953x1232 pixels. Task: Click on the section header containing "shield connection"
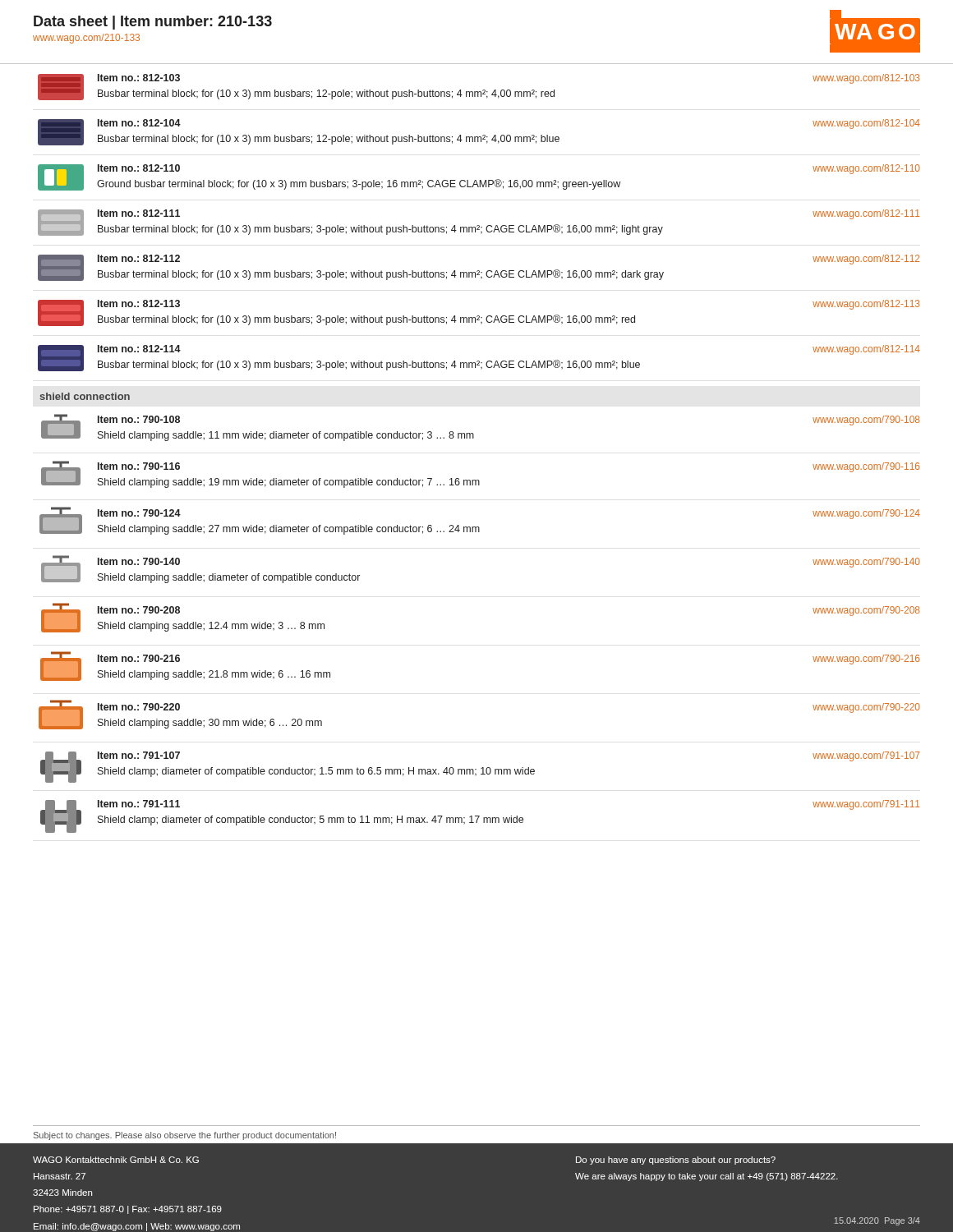(85, 396)
